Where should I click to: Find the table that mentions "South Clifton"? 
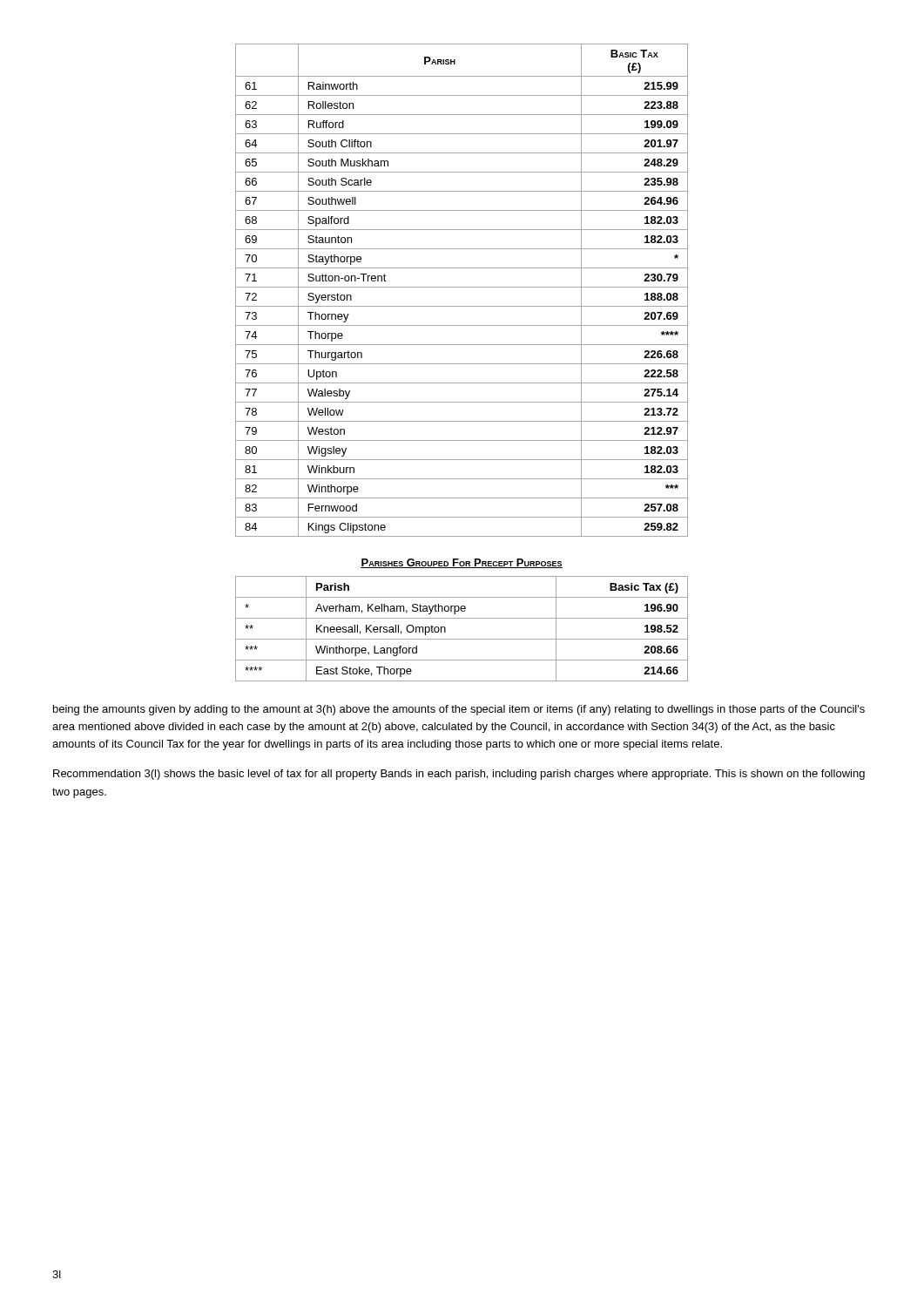pos(462,290)
